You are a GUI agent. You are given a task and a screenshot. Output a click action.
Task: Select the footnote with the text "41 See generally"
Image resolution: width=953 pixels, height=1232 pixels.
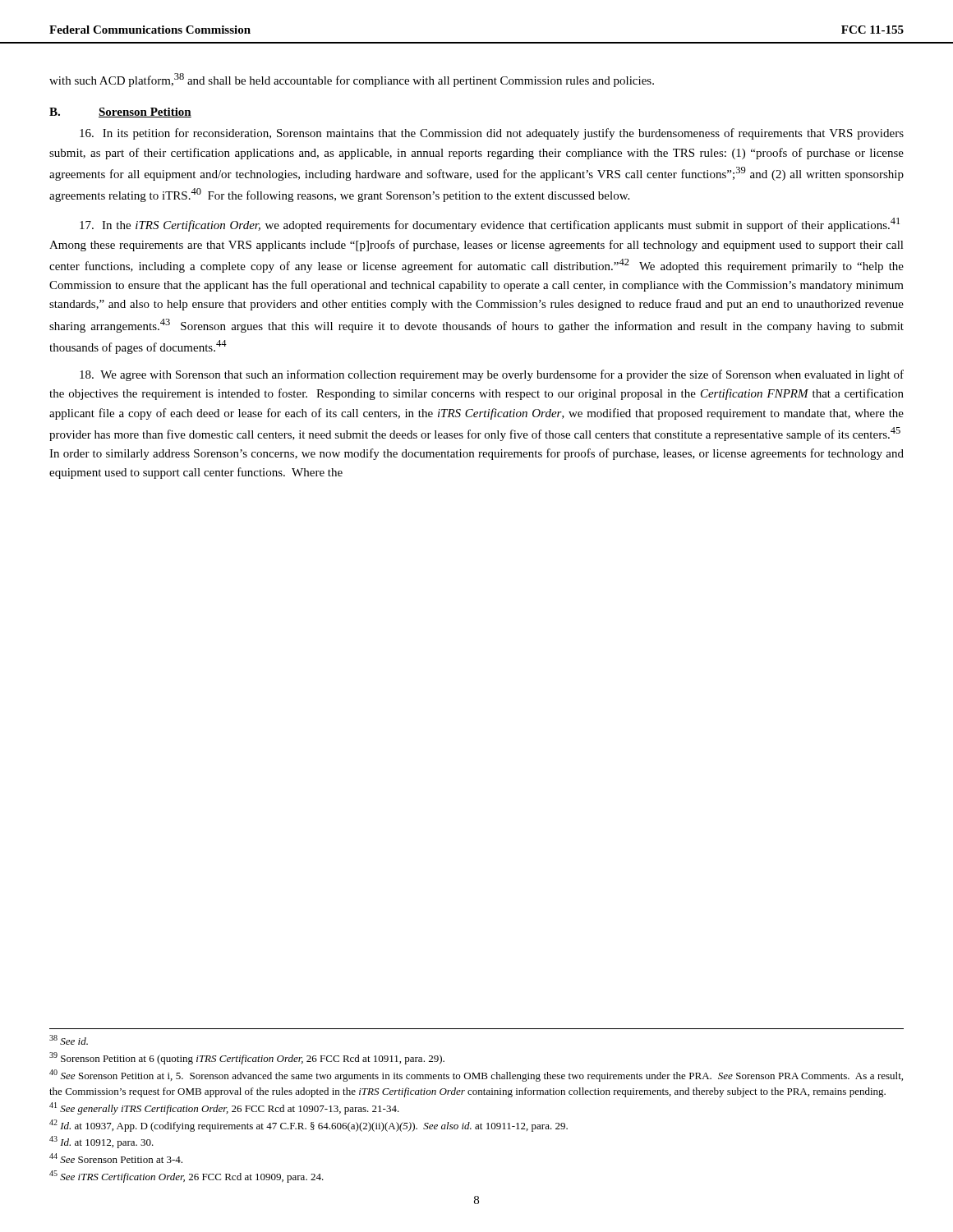(224, 1108)
